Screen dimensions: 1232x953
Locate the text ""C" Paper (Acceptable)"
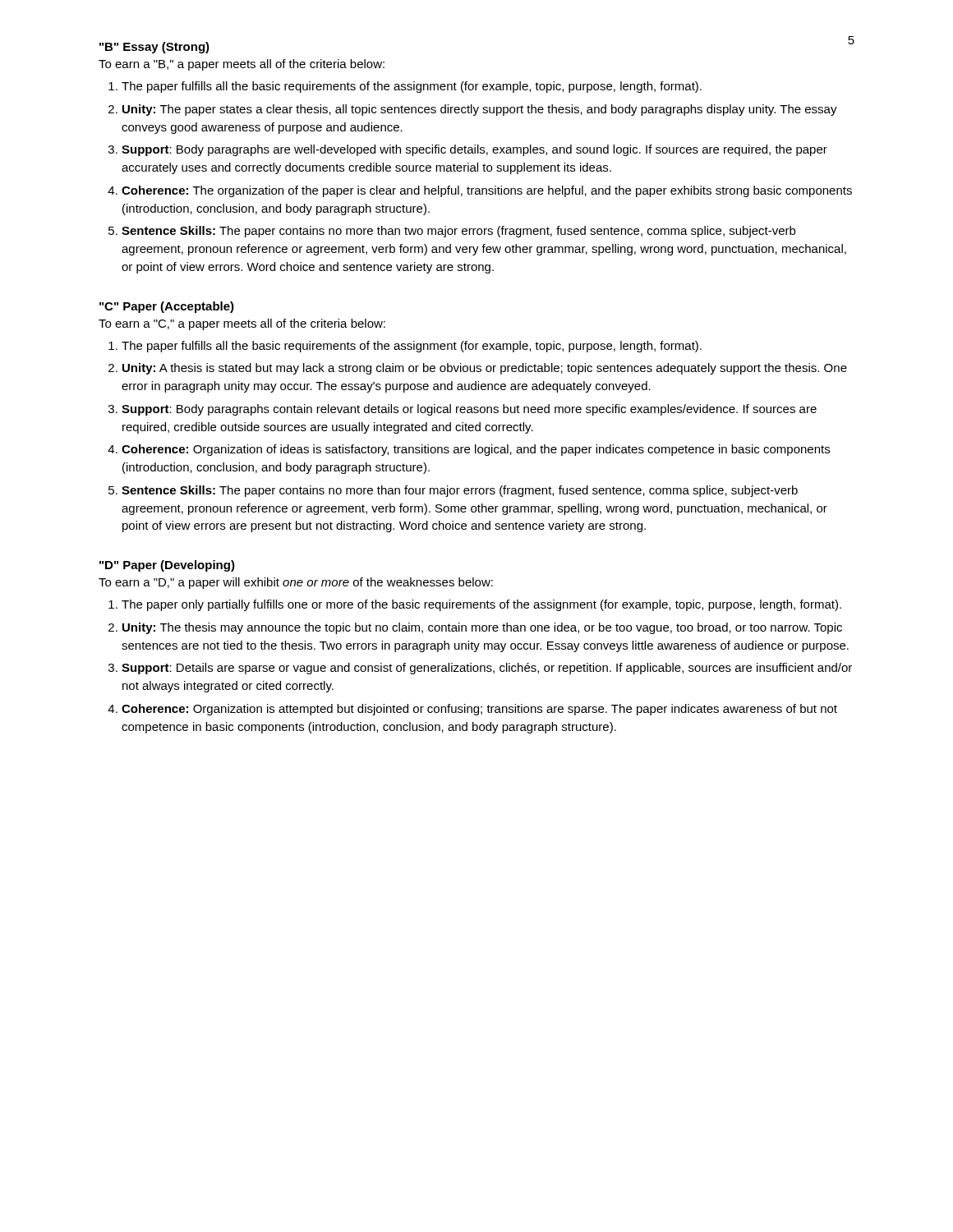point(166,306)
